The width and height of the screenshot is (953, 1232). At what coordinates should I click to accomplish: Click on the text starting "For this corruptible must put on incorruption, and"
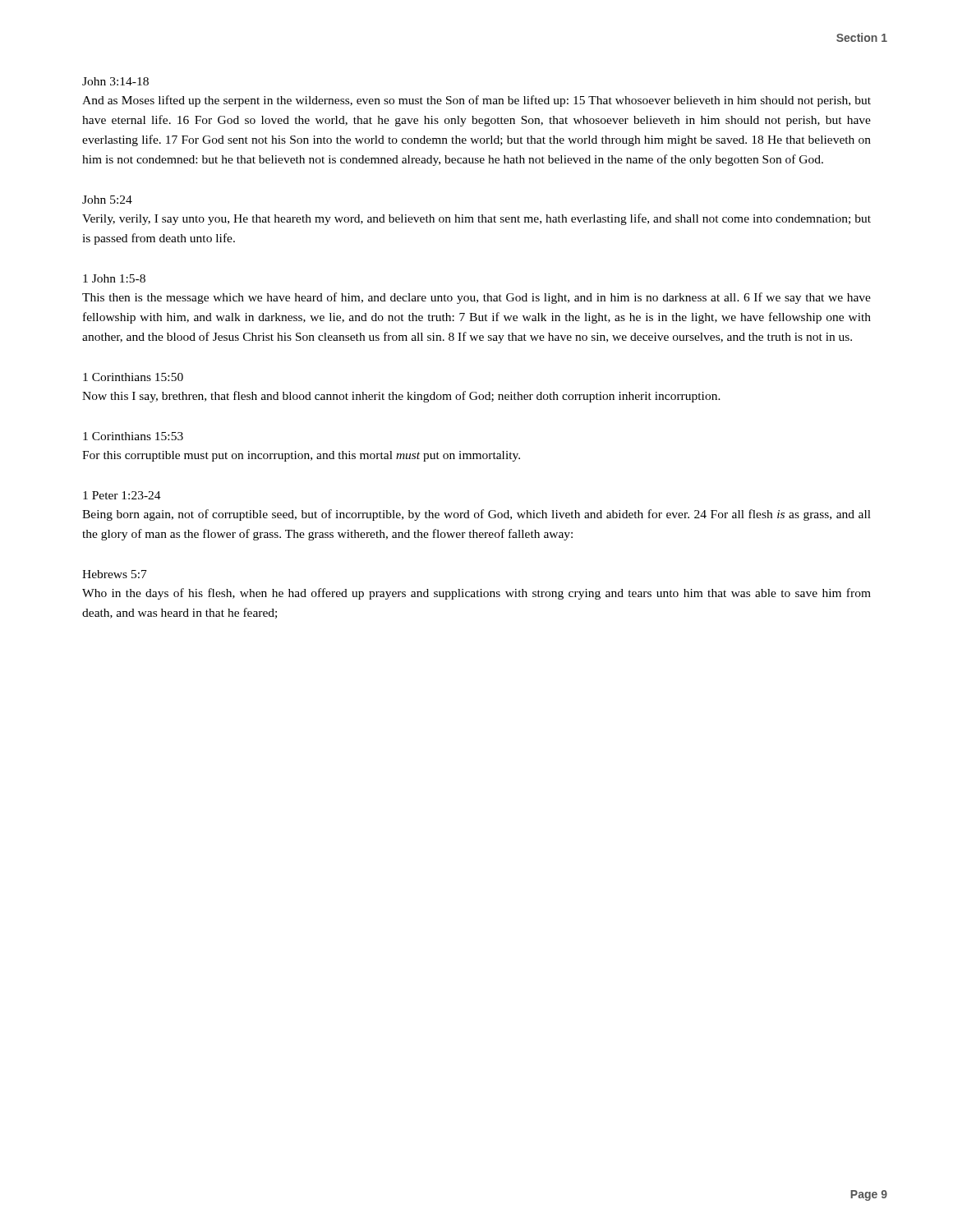(302, 455)
